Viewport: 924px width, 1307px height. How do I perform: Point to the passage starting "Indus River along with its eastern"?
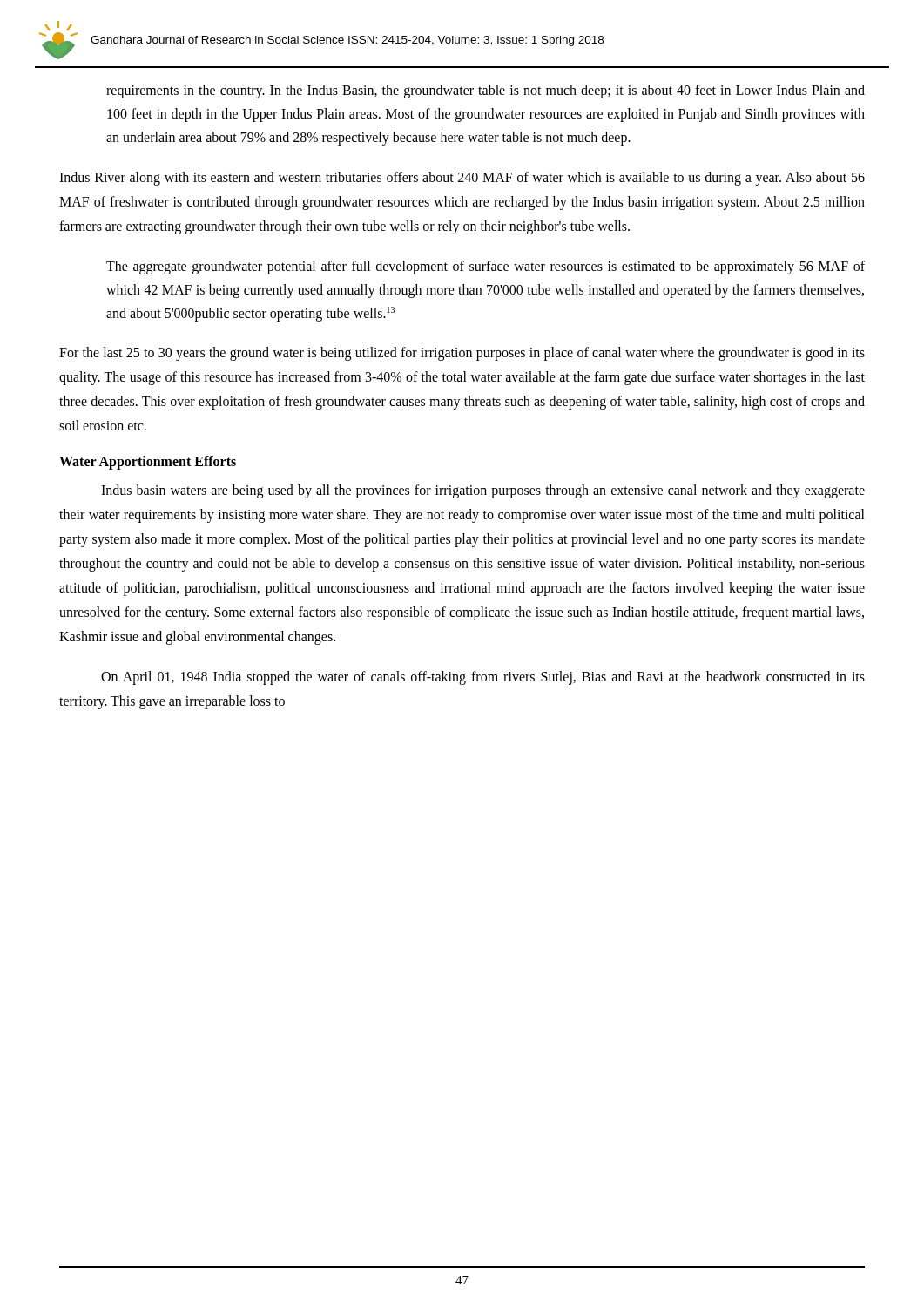pos(462,201)
